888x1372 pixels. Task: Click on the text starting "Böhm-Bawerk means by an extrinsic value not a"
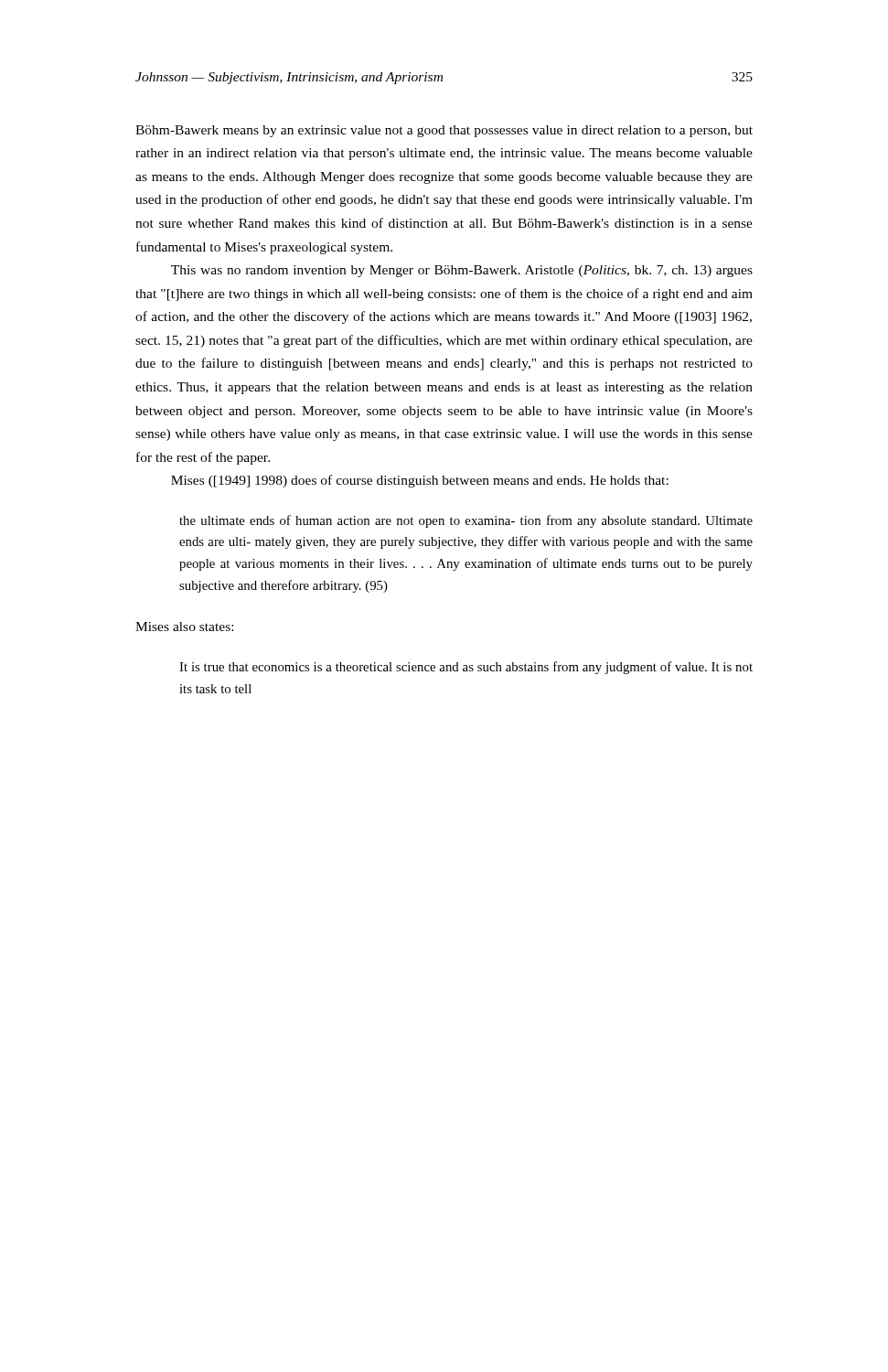pos(444,188)
